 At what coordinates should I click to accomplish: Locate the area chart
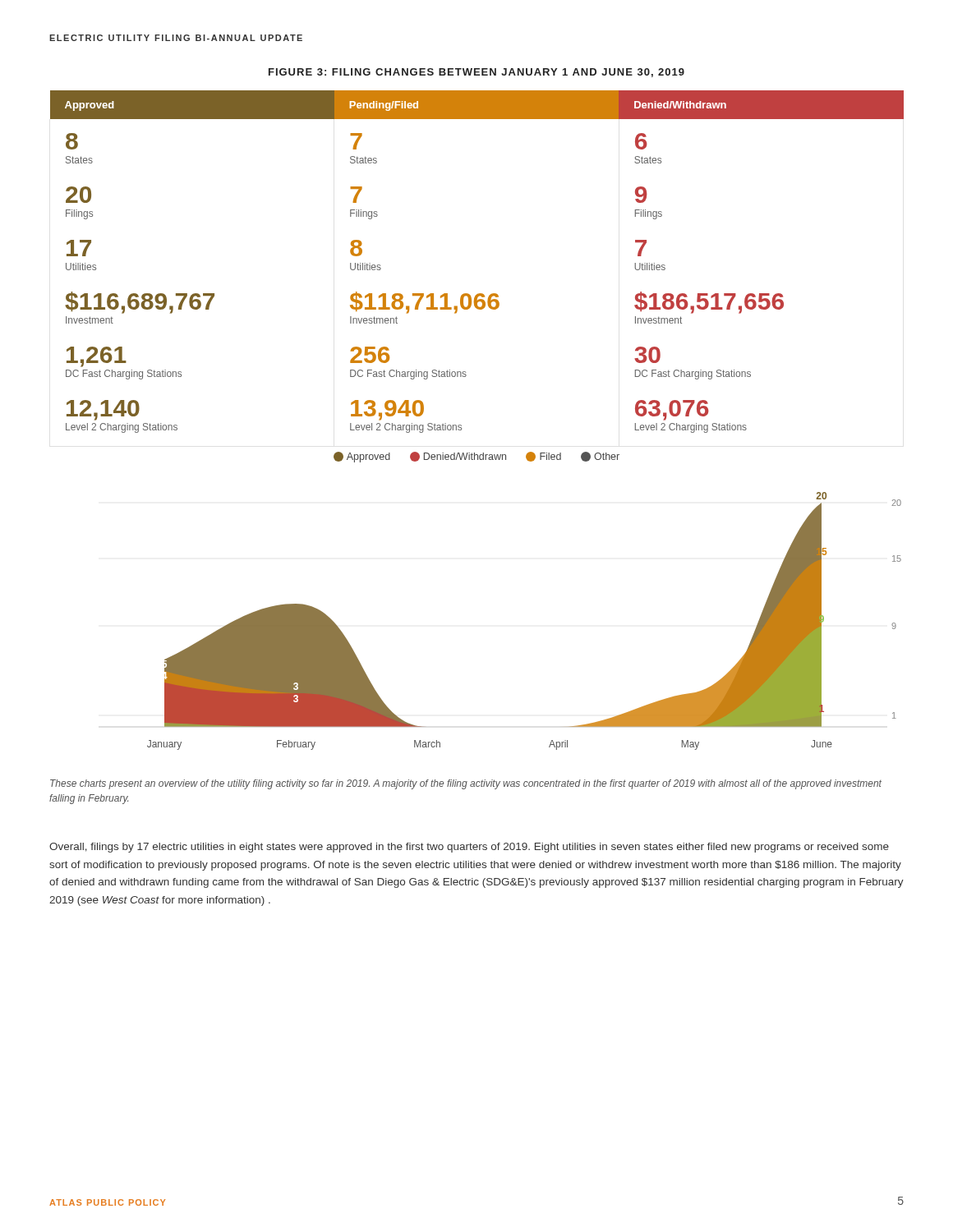pyautogui.click(x=476, y=622)
